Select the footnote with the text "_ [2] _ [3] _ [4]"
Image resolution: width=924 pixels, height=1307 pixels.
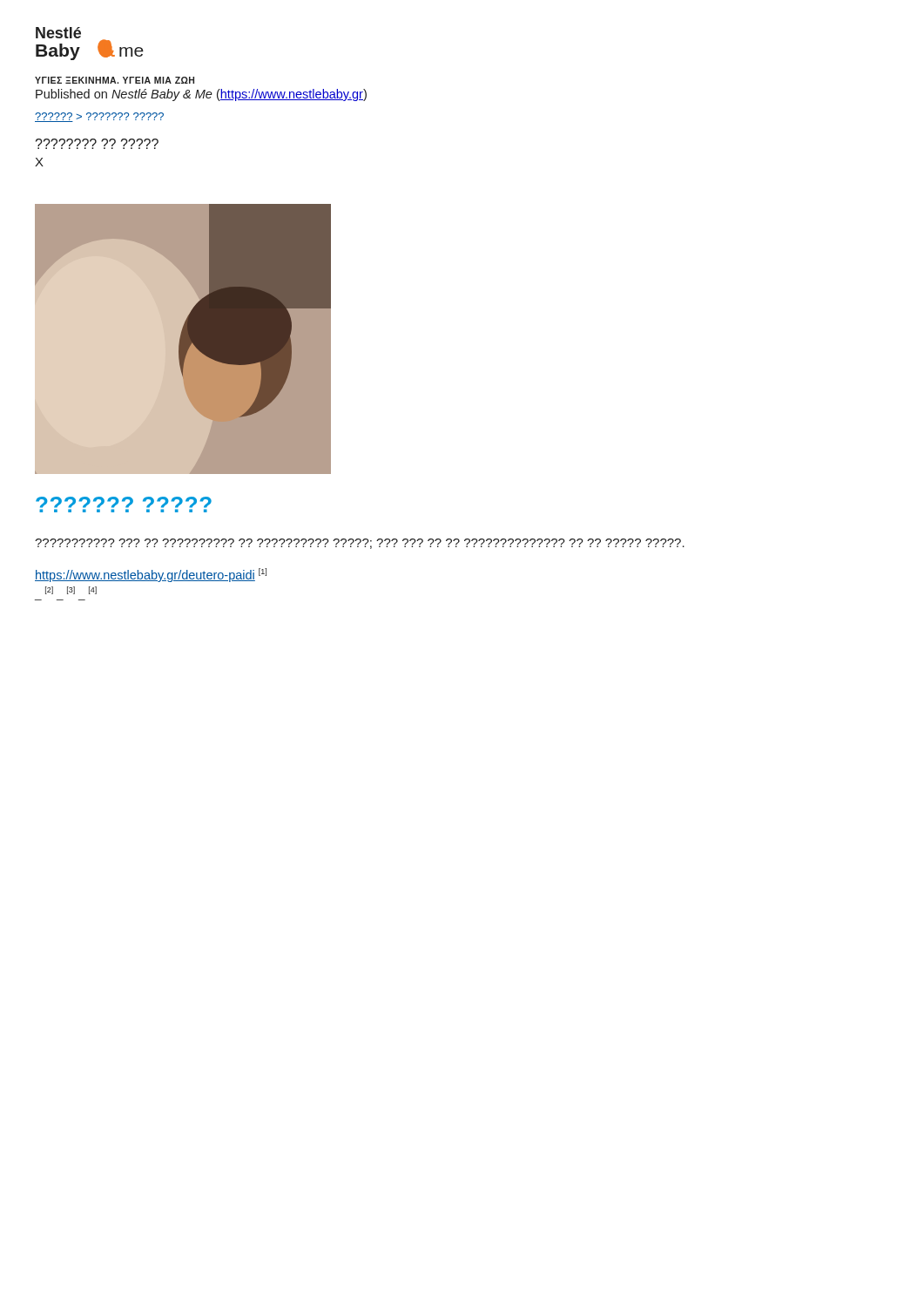pyautogui.click(x=66, y=593)
